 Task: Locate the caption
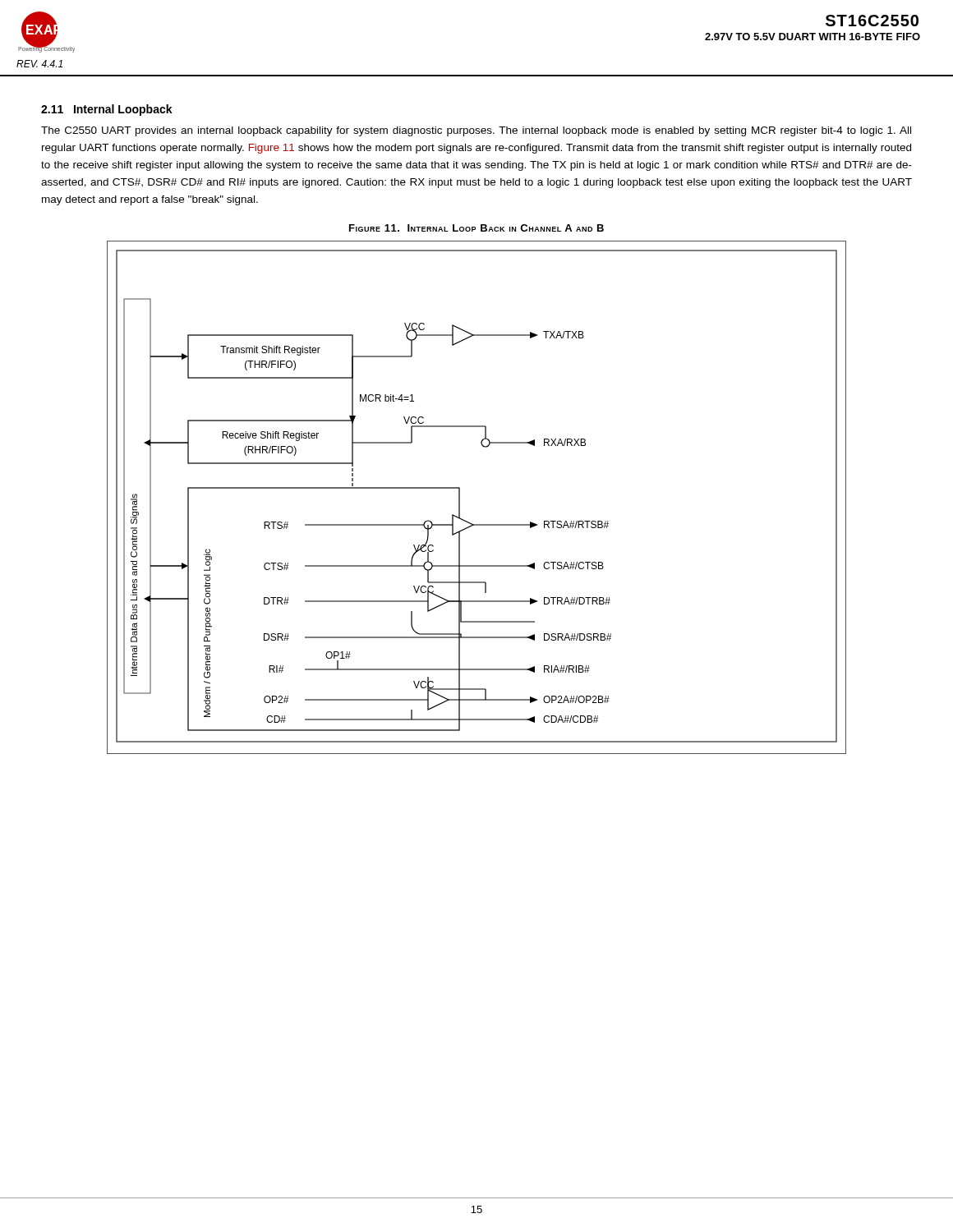coord(476,228)
